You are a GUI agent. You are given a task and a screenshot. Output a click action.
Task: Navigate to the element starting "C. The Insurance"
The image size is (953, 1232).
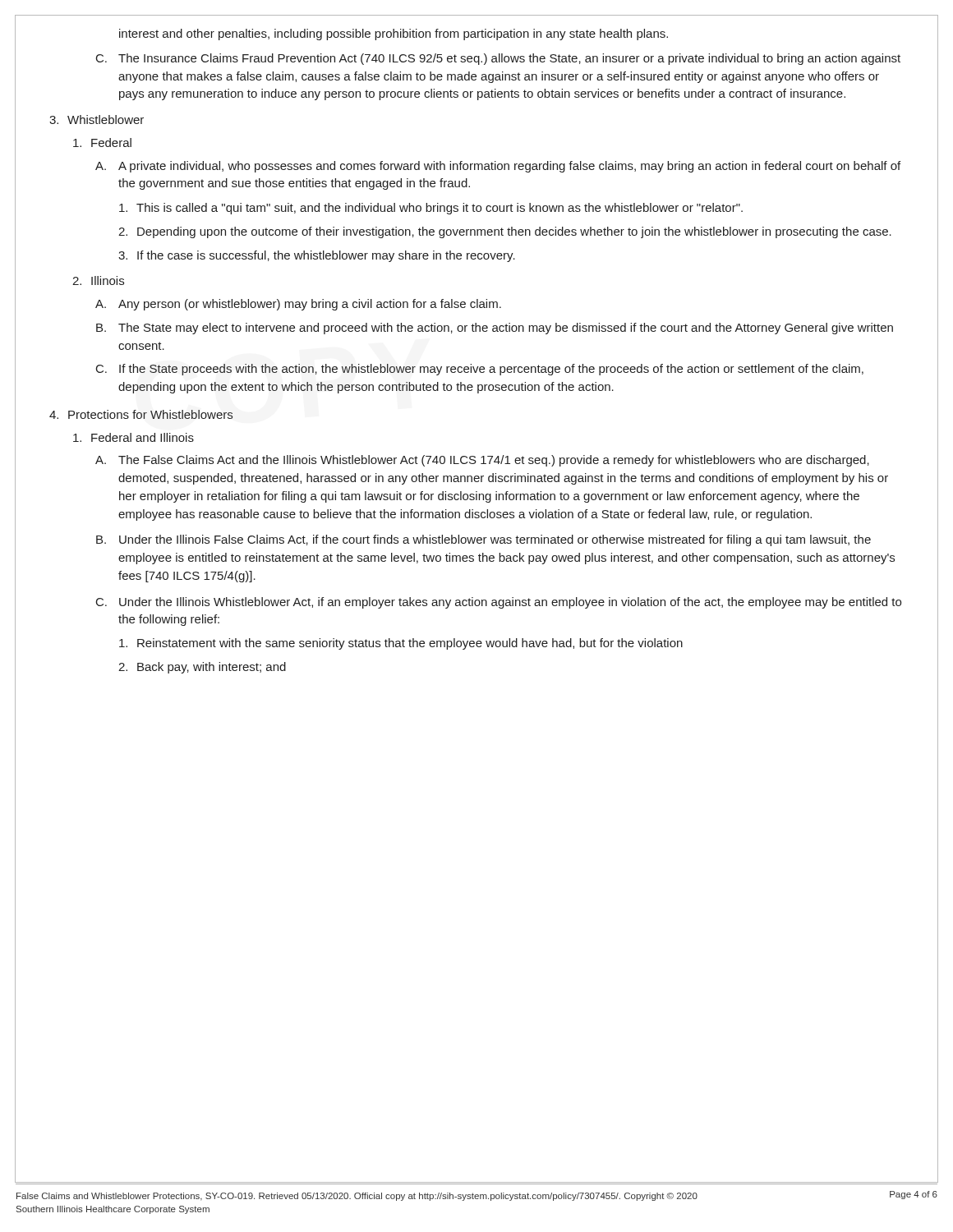[500, 76]
